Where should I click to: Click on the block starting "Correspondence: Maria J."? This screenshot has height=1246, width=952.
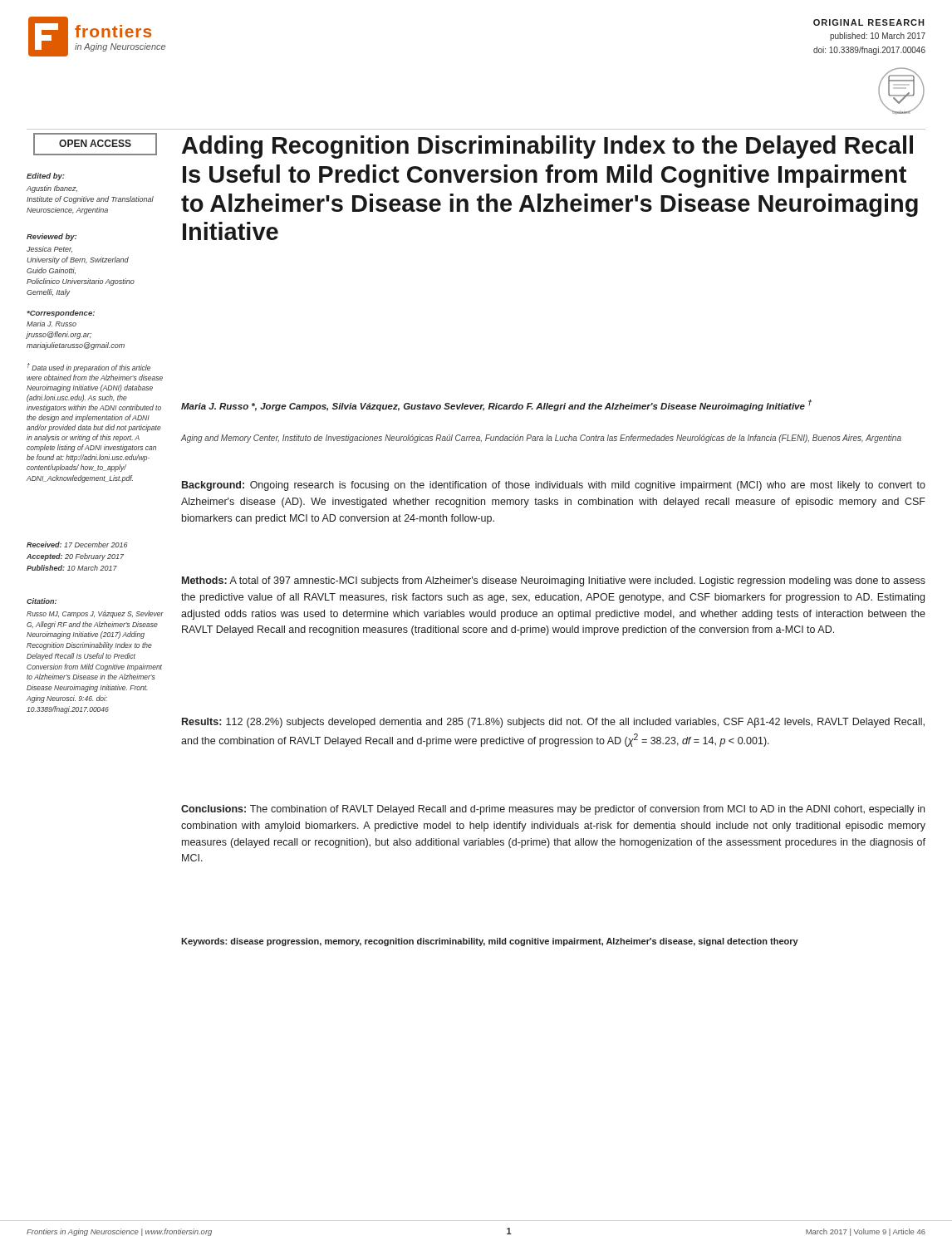pyautogui.click(x=95, y=329)
